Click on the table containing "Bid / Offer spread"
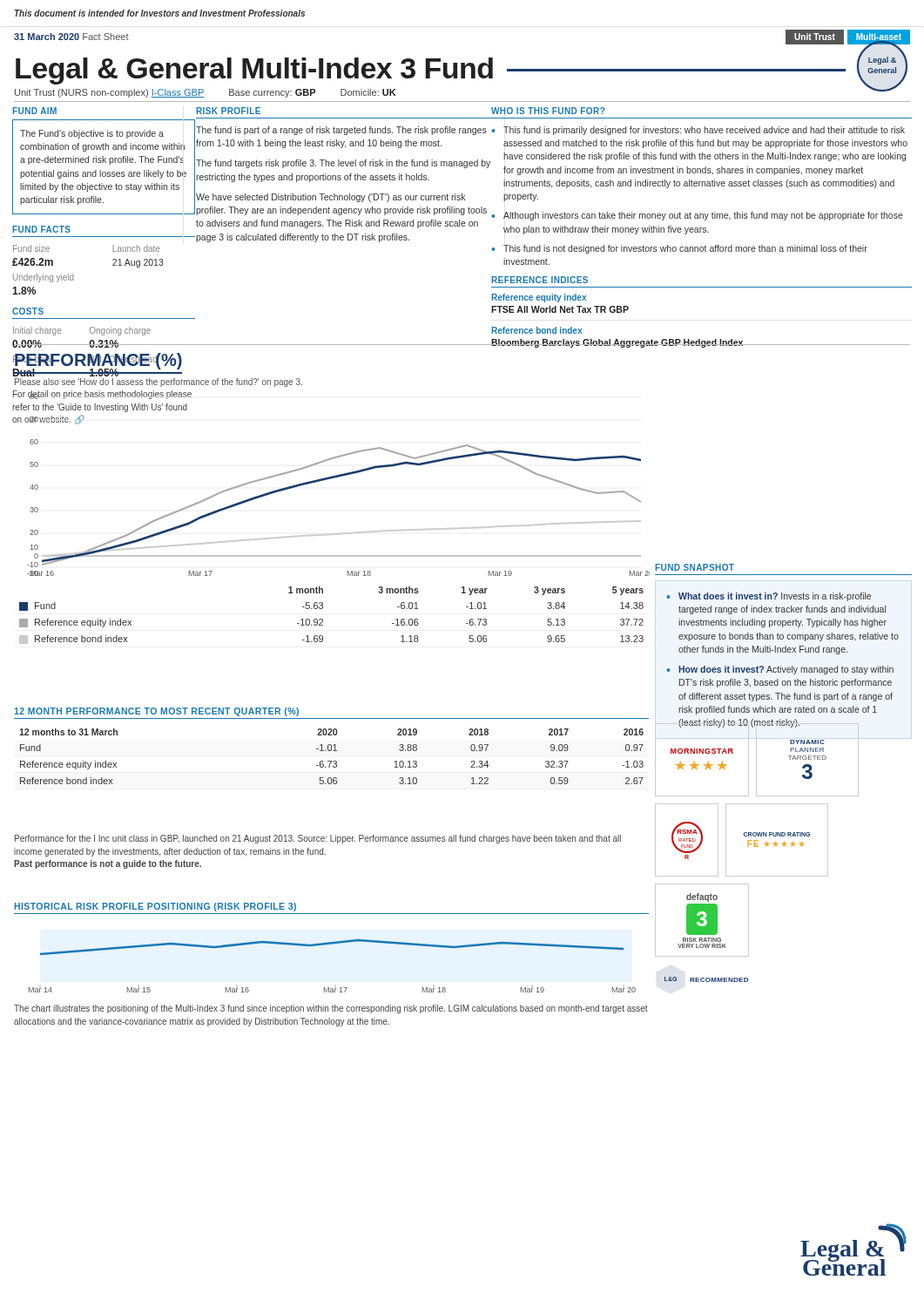 click(104, 352)
